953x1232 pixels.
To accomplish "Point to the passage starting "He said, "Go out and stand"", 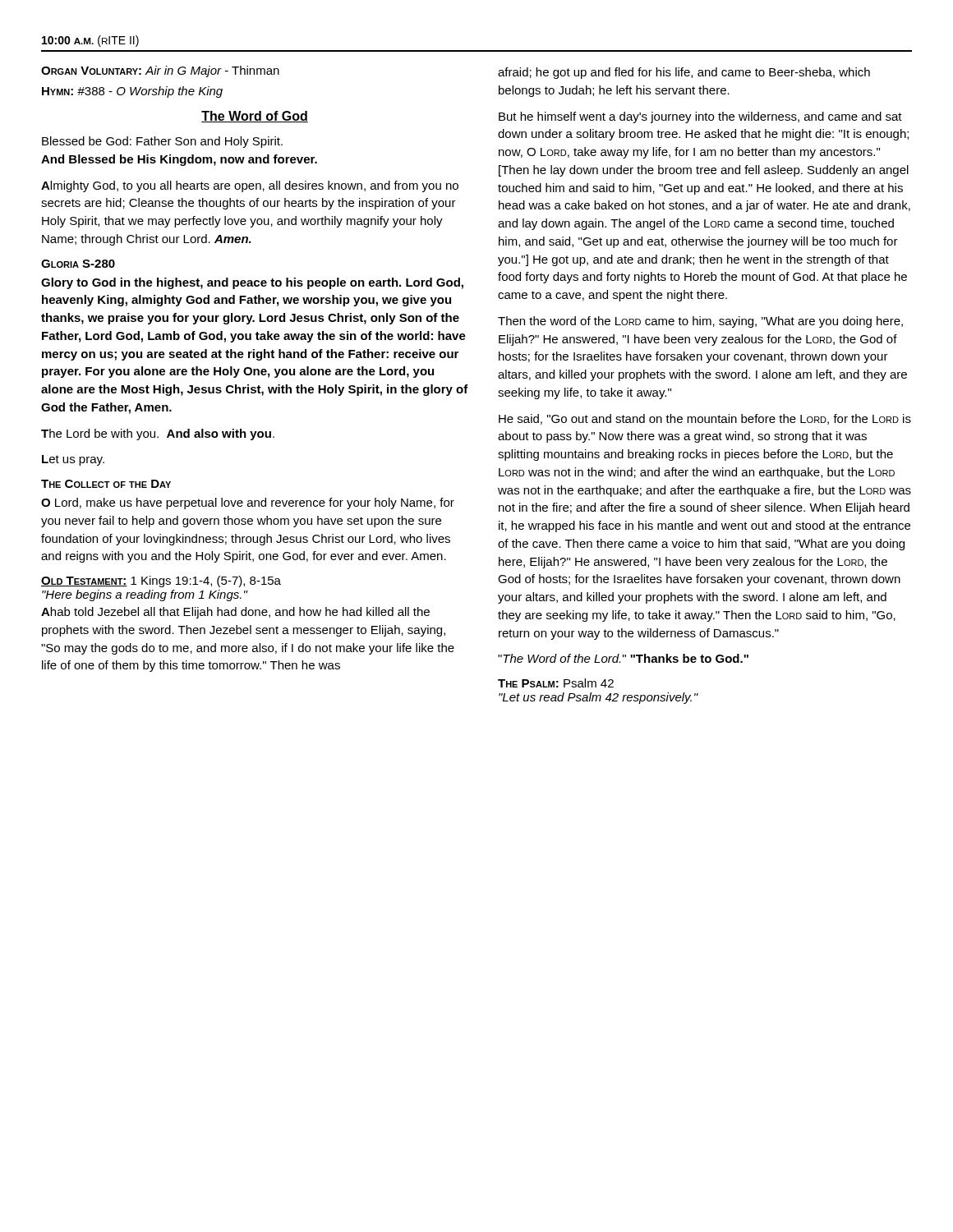I will pyautogui.click(x=705, y=526).
